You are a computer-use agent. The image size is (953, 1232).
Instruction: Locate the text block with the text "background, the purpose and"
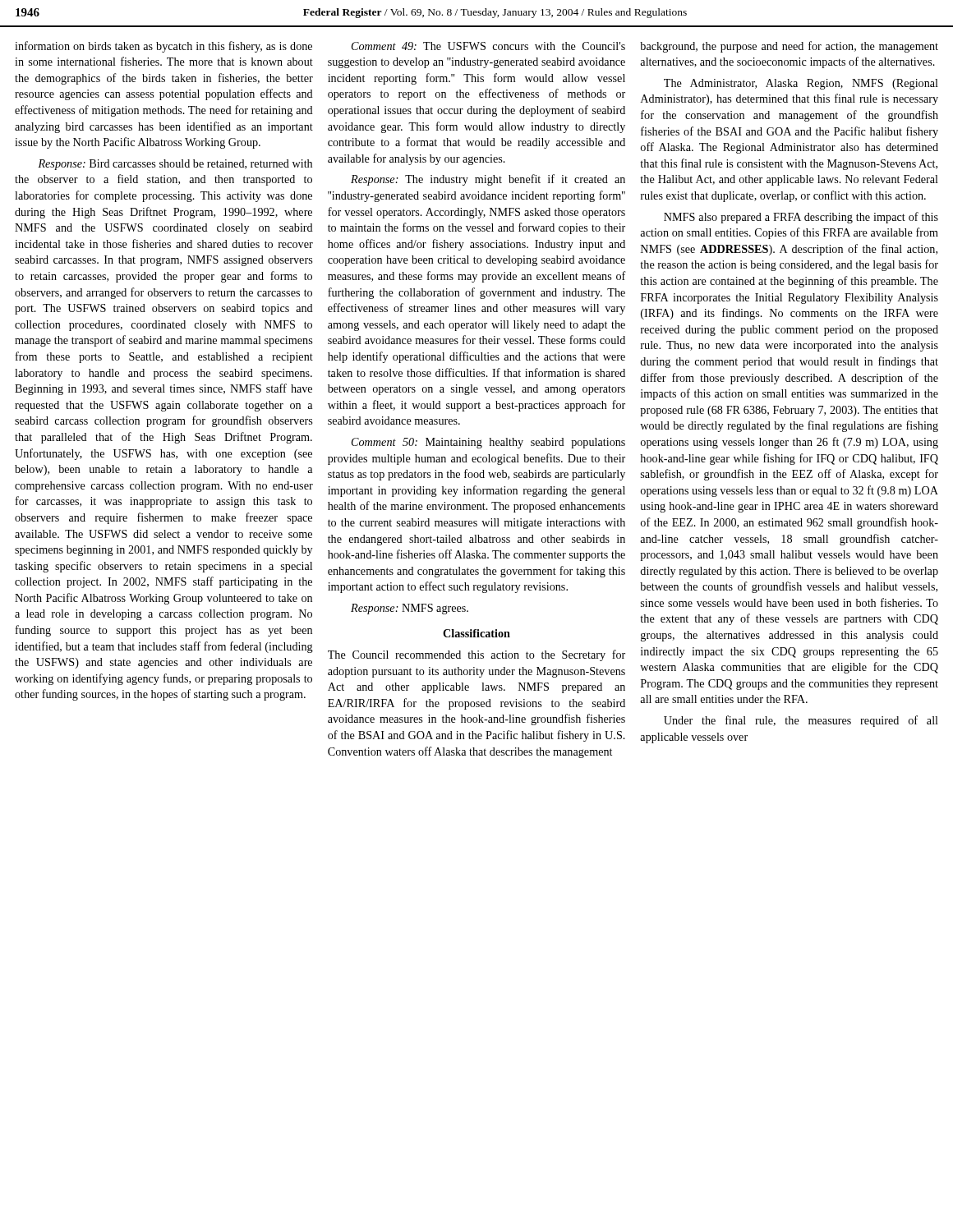[x=789, y=392]
